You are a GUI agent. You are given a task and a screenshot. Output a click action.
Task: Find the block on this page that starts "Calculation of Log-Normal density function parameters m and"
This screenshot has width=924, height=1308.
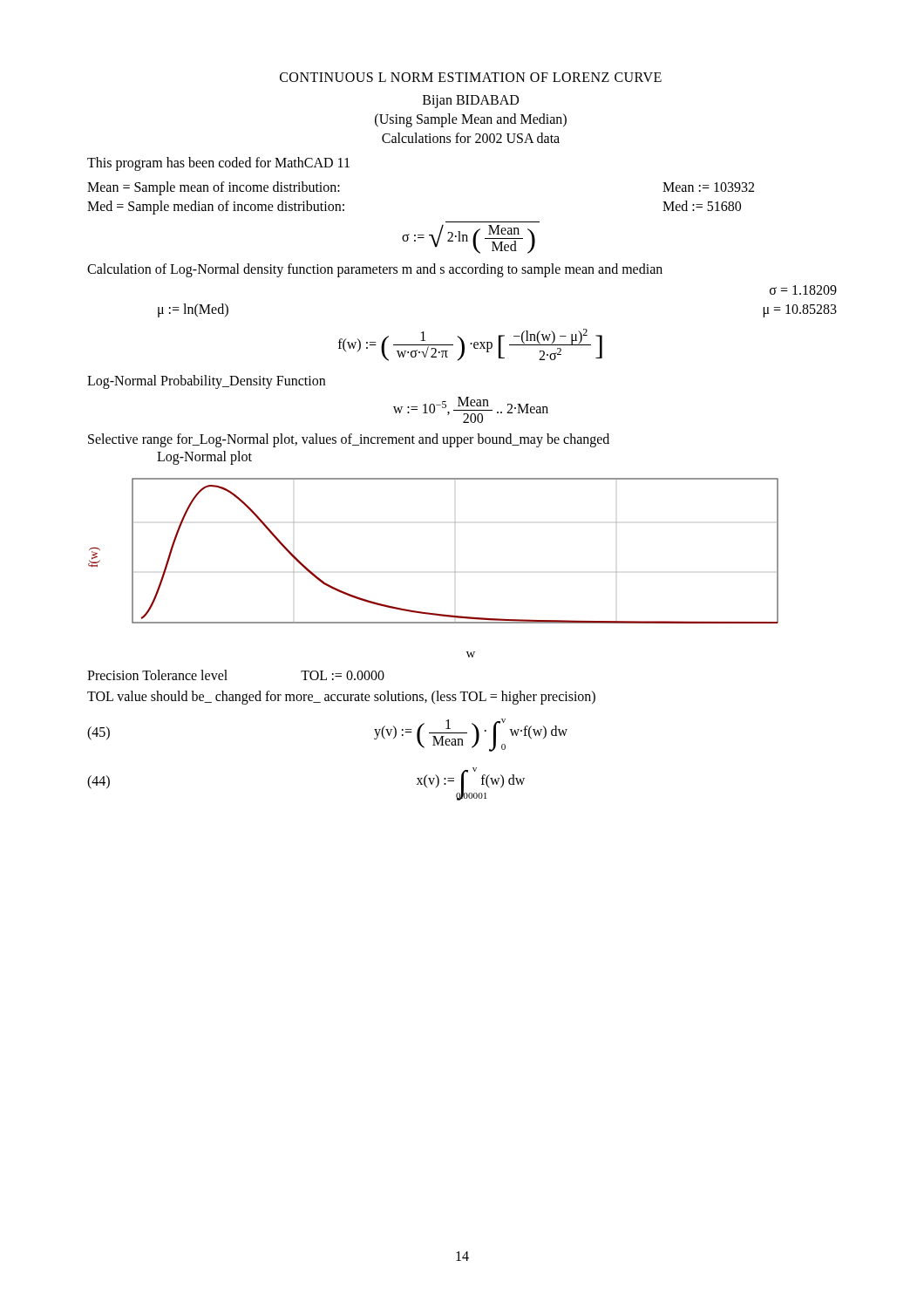click(x=375, y=269)
